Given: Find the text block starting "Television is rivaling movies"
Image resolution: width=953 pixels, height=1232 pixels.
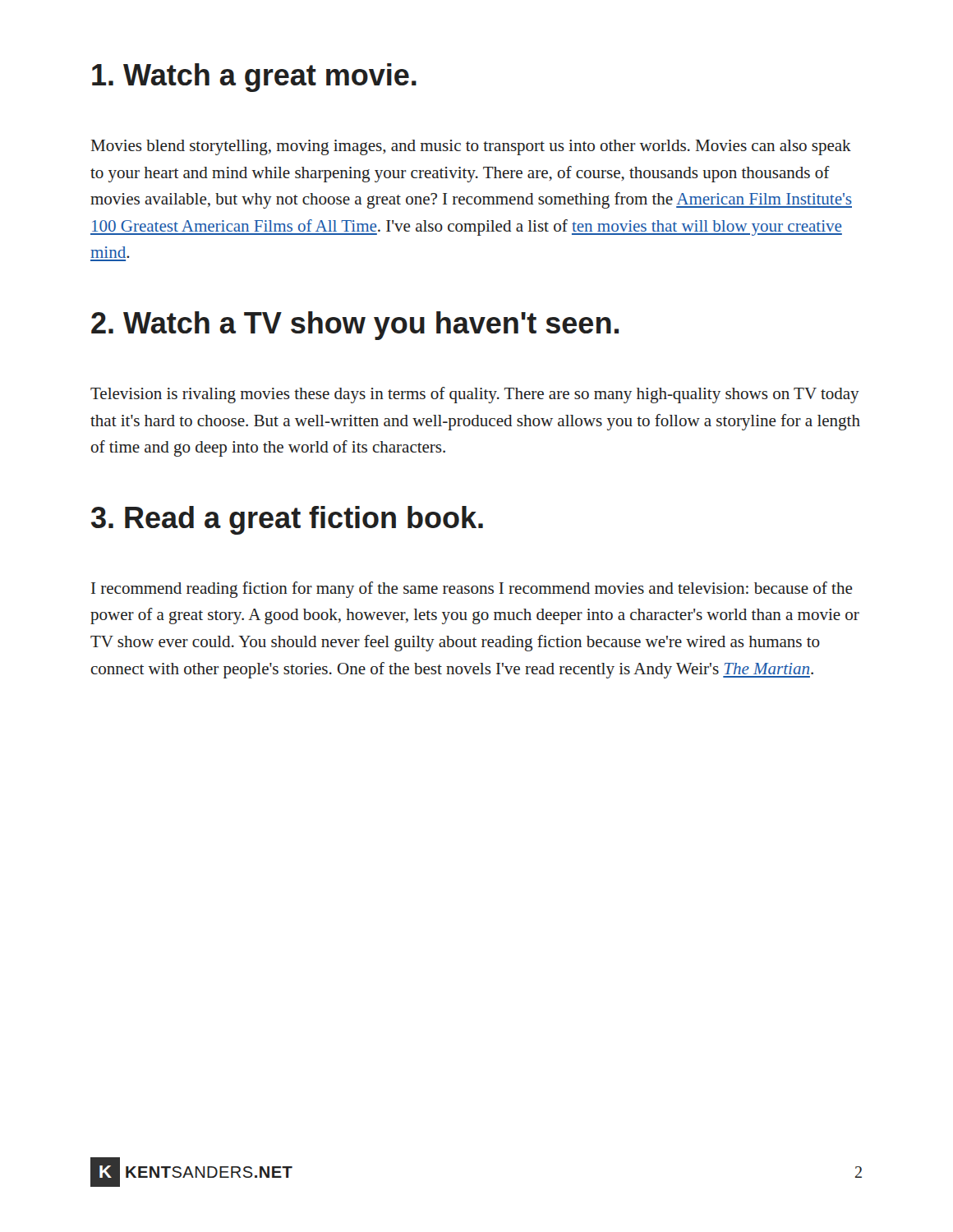Looking at the screenshot, I should [x=476, y=420].
